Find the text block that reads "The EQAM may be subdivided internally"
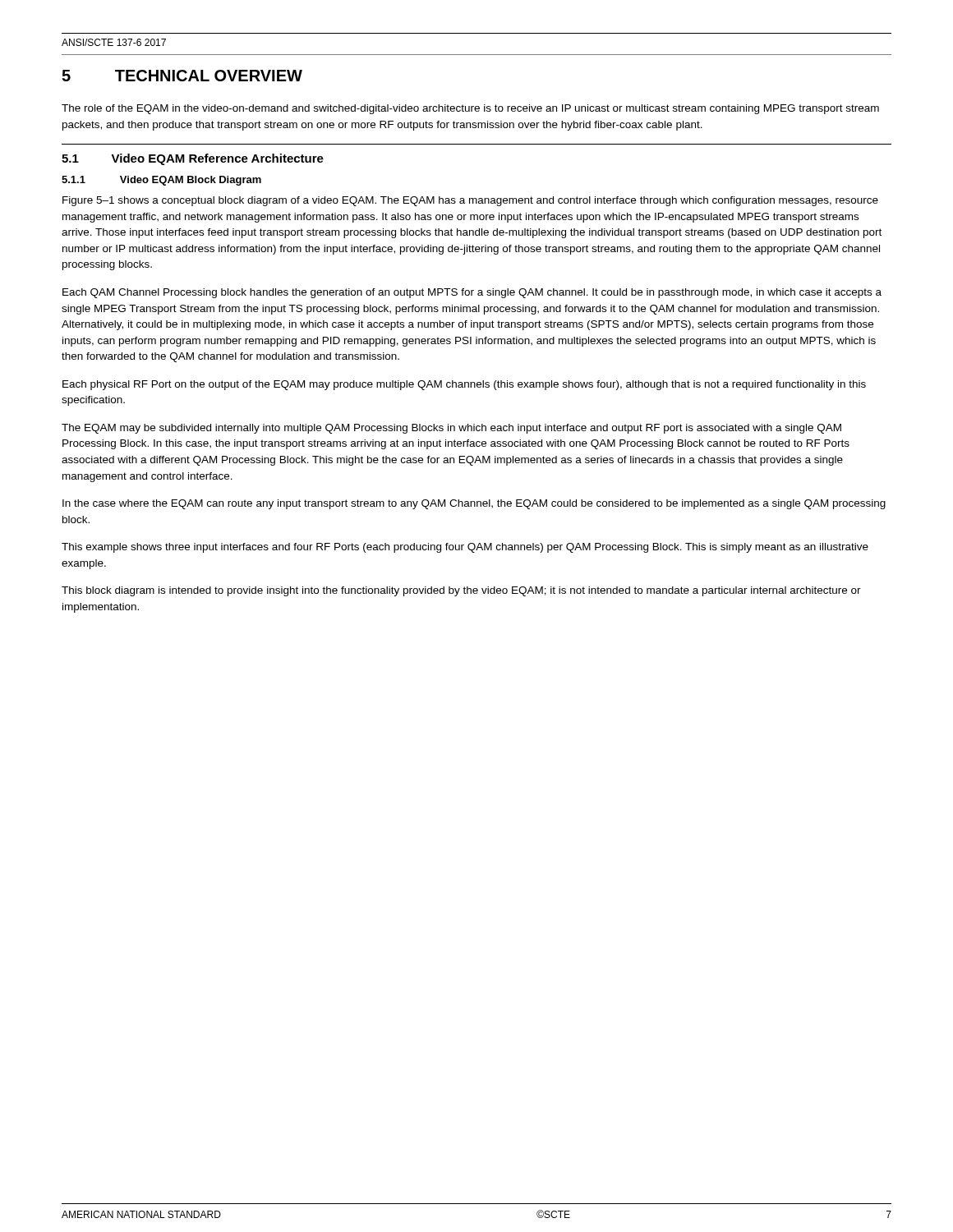The height and width of the screenshot is (1232, 953). [x=476, y=452]
